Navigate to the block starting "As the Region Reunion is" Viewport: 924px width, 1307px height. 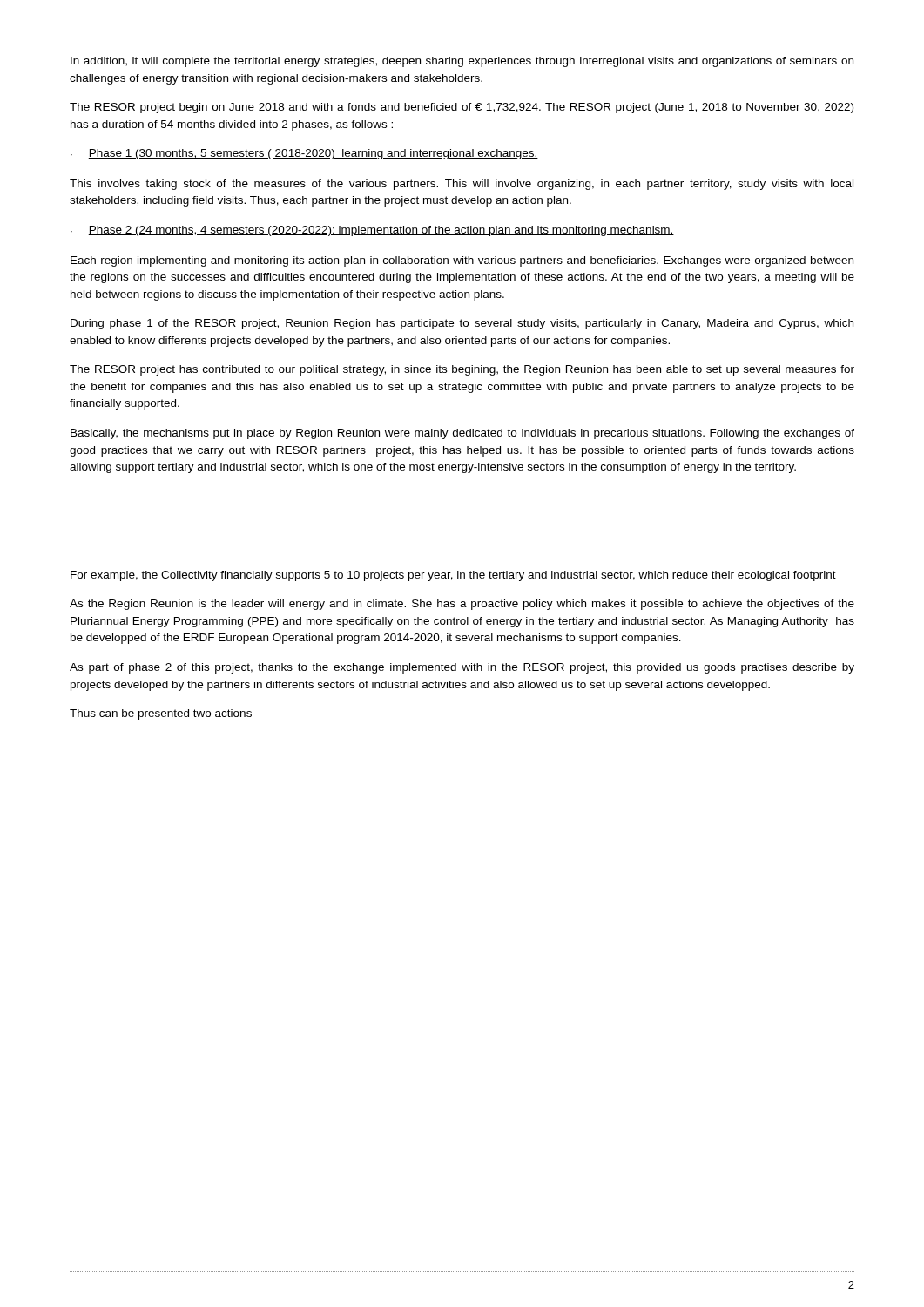(x=462, y=621)
